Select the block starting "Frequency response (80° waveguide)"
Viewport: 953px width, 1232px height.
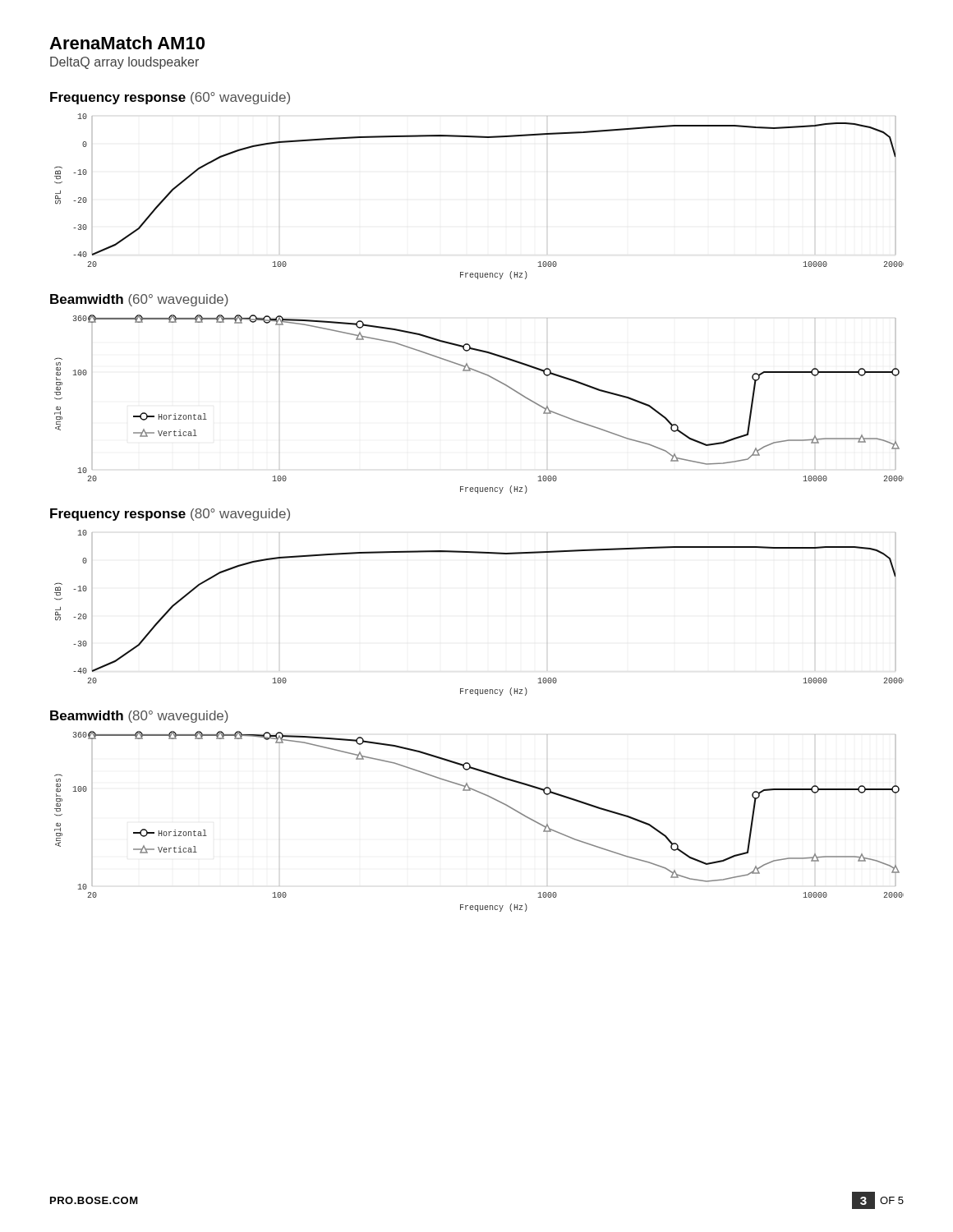tap(170, 514)
